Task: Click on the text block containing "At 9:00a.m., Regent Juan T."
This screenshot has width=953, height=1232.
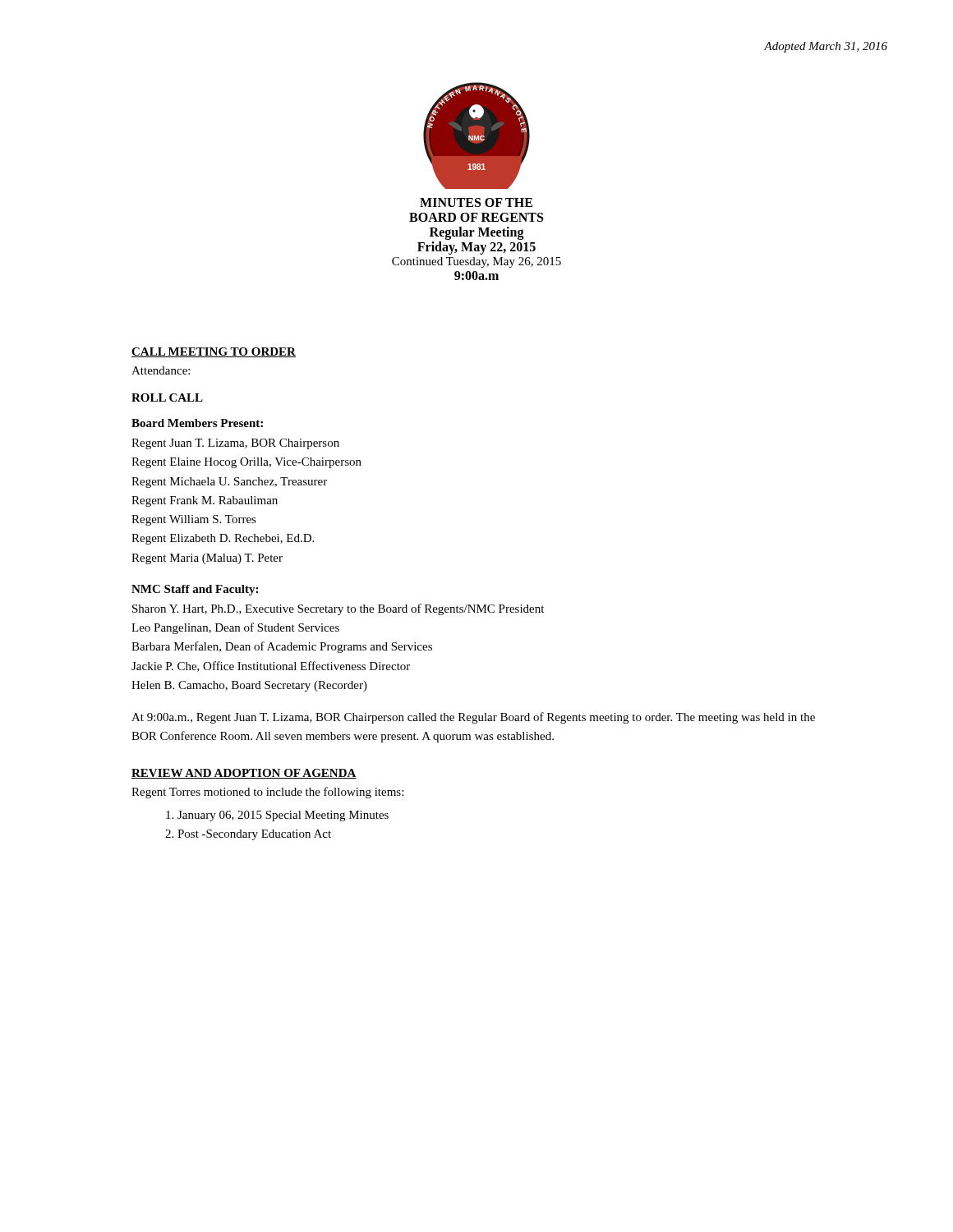Action: click(473, 727)
